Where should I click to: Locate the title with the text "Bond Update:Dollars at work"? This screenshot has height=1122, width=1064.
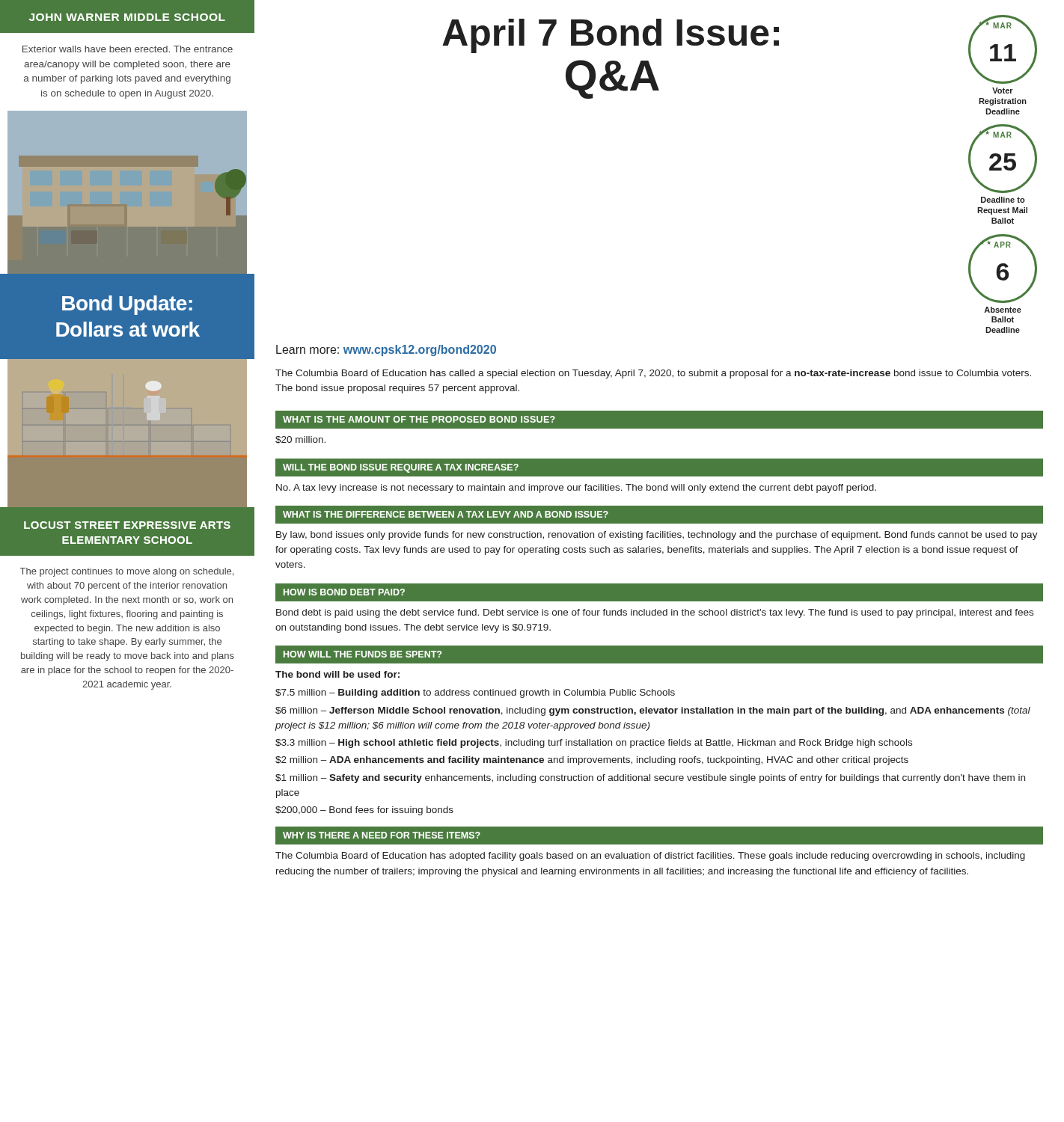(127, 317)
